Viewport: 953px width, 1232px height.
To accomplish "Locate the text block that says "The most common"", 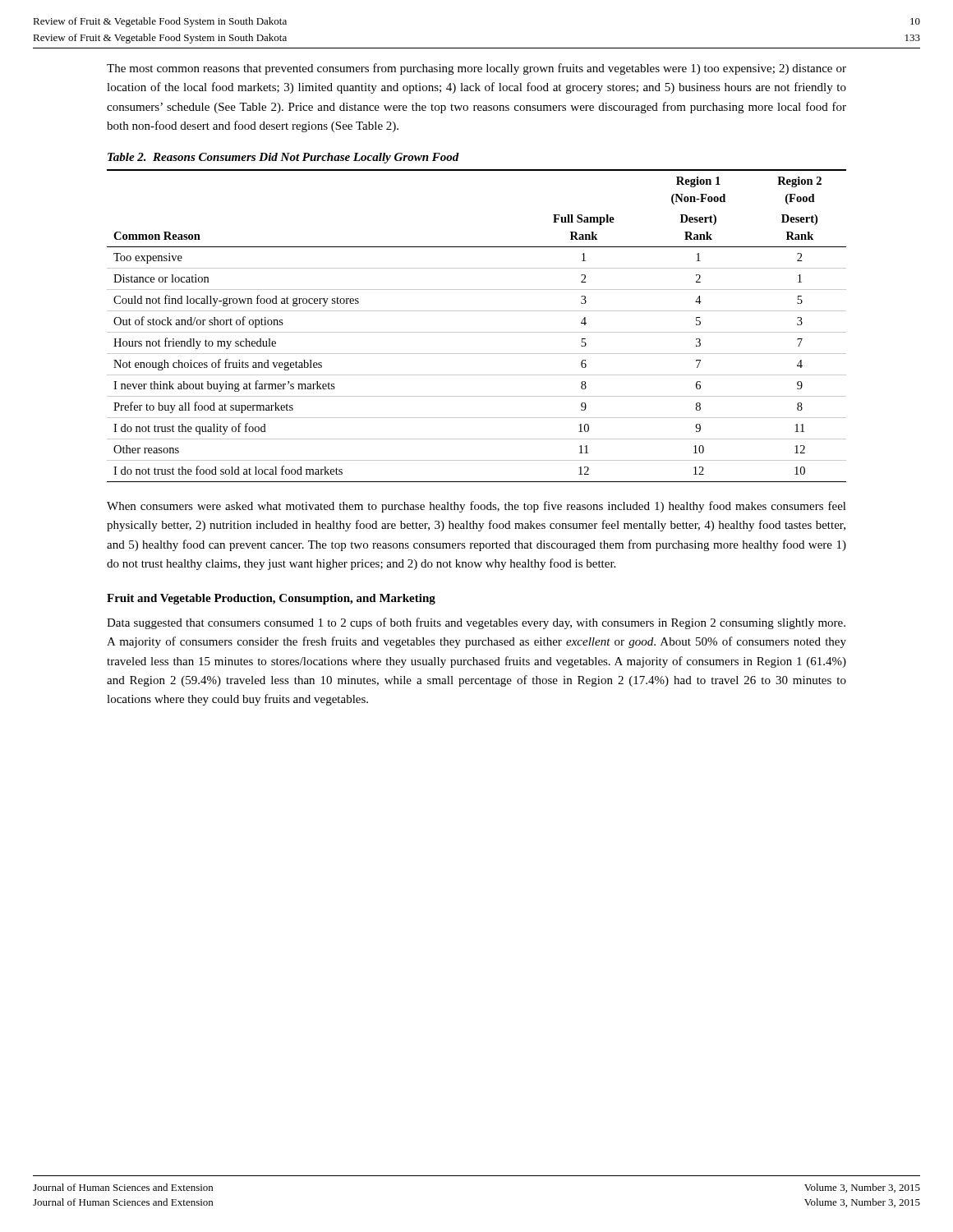I will (x=476, y=97).
